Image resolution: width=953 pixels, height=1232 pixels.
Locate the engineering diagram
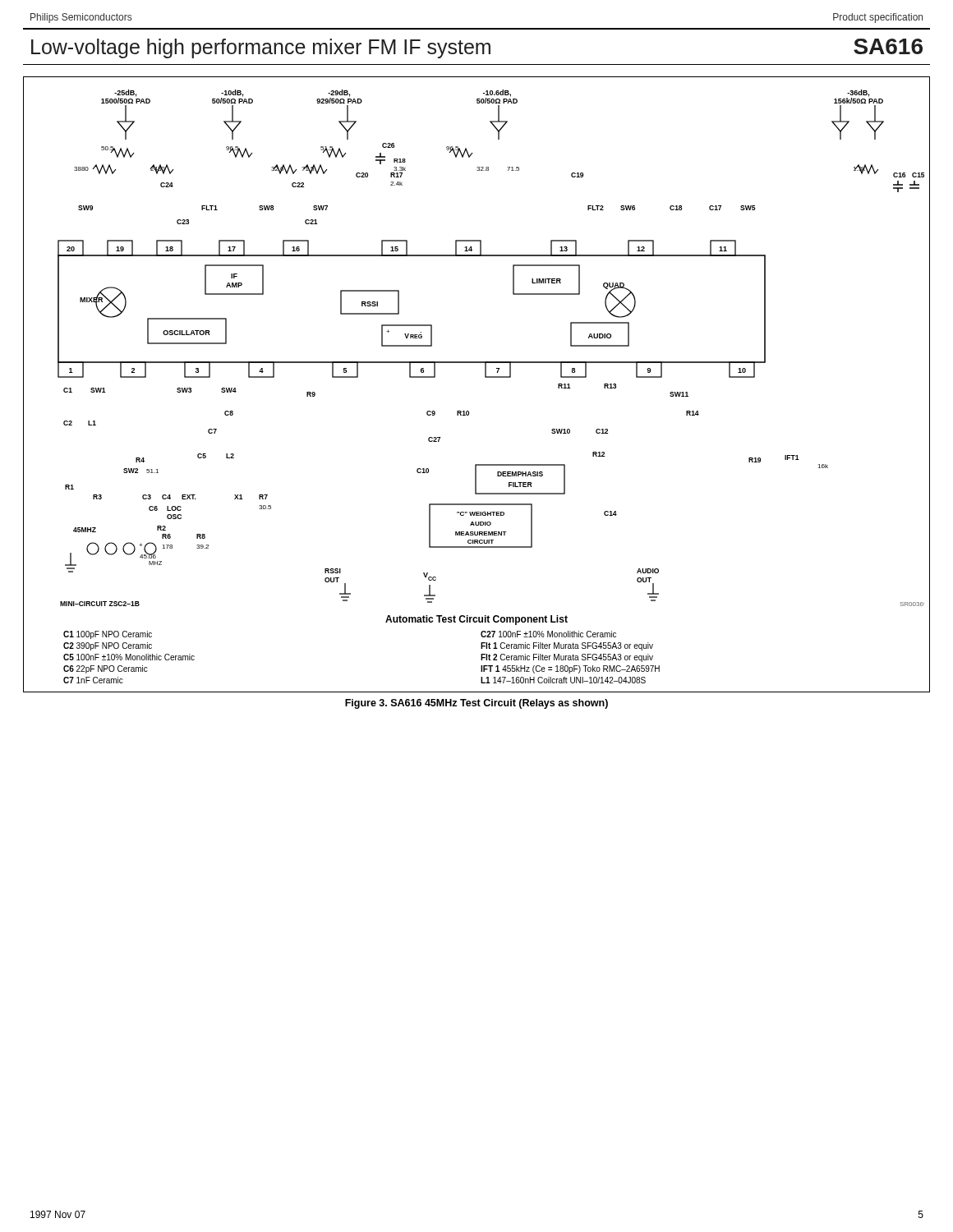(x=476, y=384)
